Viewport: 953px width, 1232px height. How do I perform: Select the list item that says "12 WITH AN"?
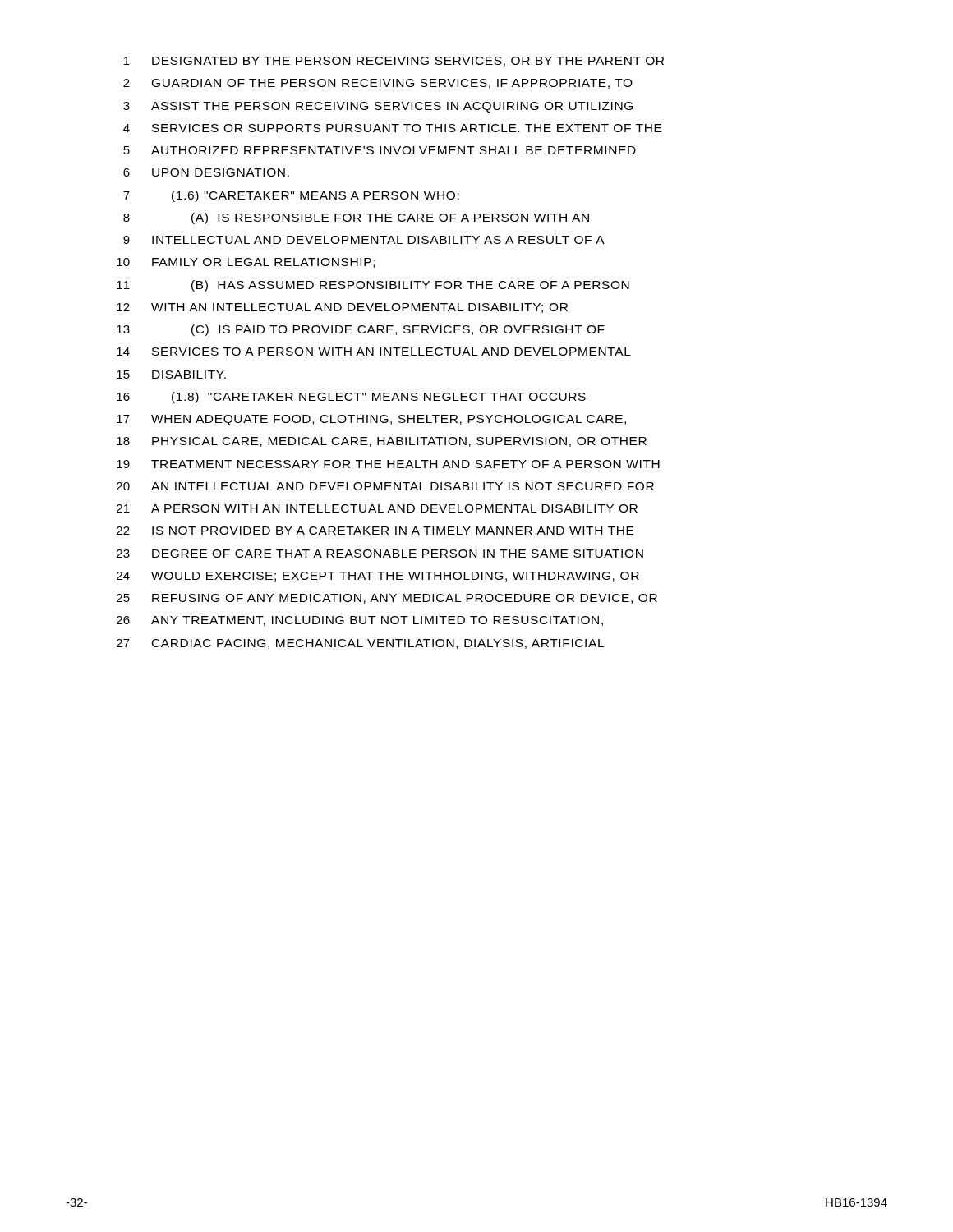point(493,307)
